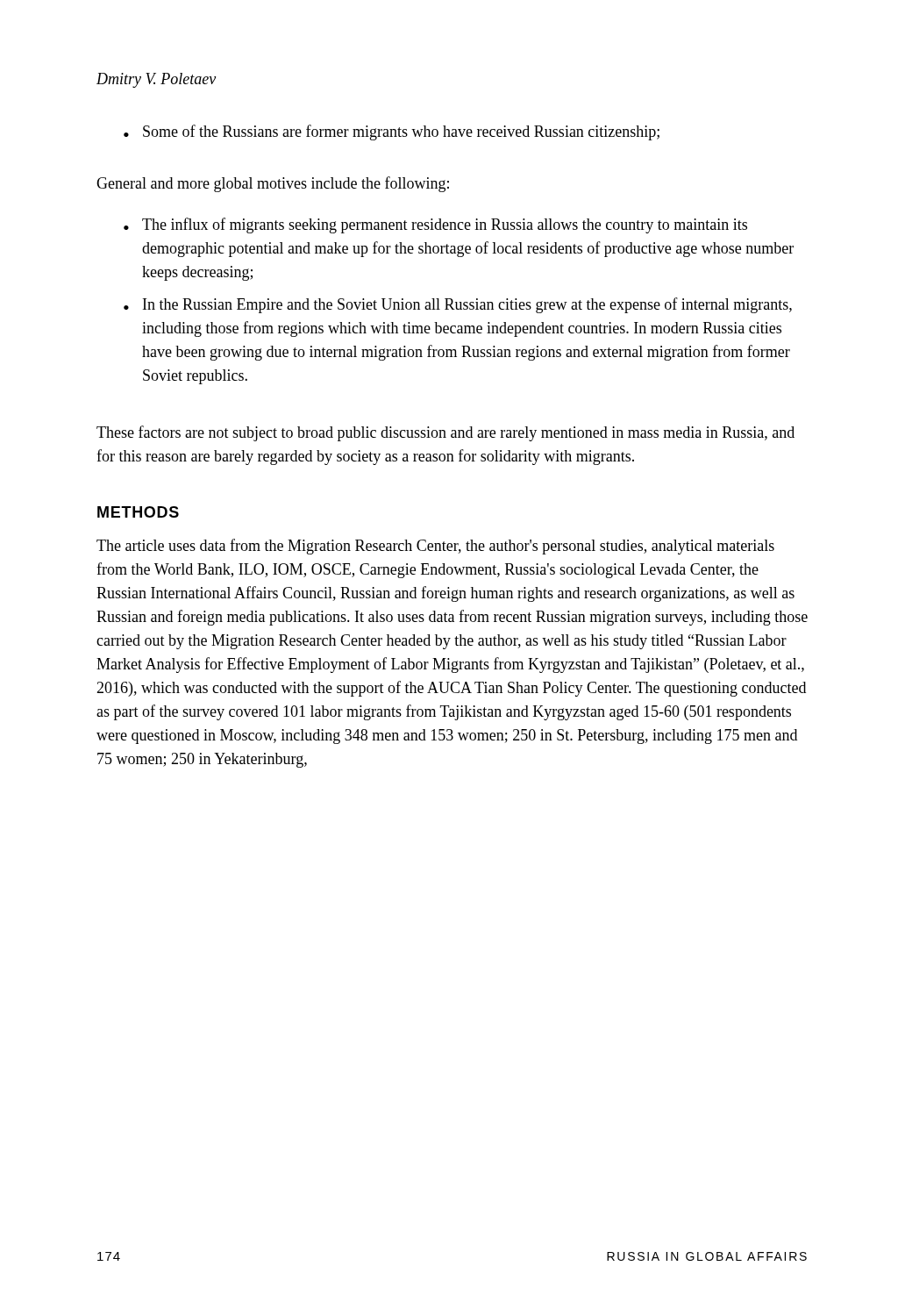Select the text block that reads "The article uses data from the Migration"
The image size is (905, 1316).
pyautogui.click(x=452, y=652)
